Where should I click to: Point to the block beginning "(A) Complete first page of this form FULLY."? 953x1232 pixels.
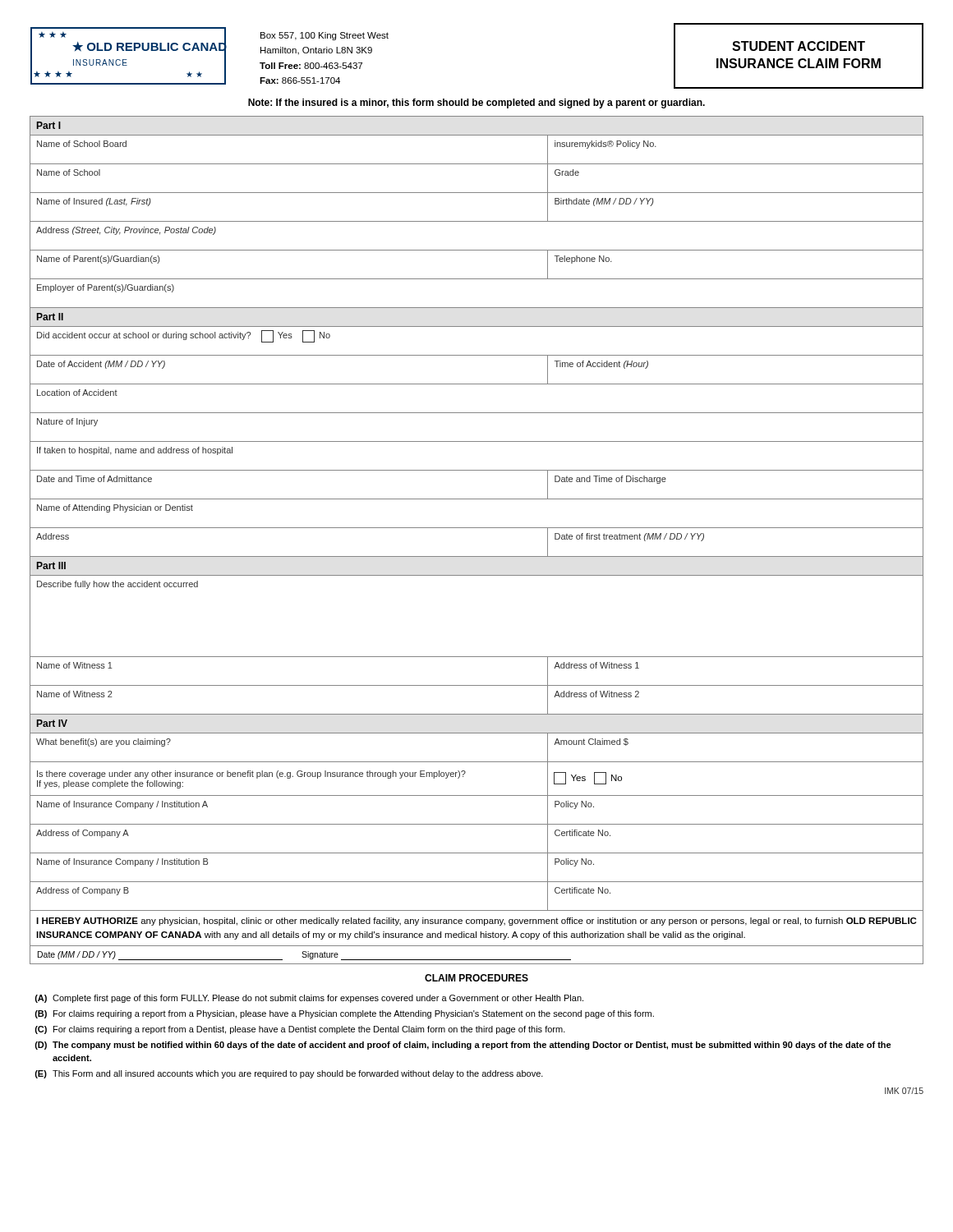click(476, 999)
